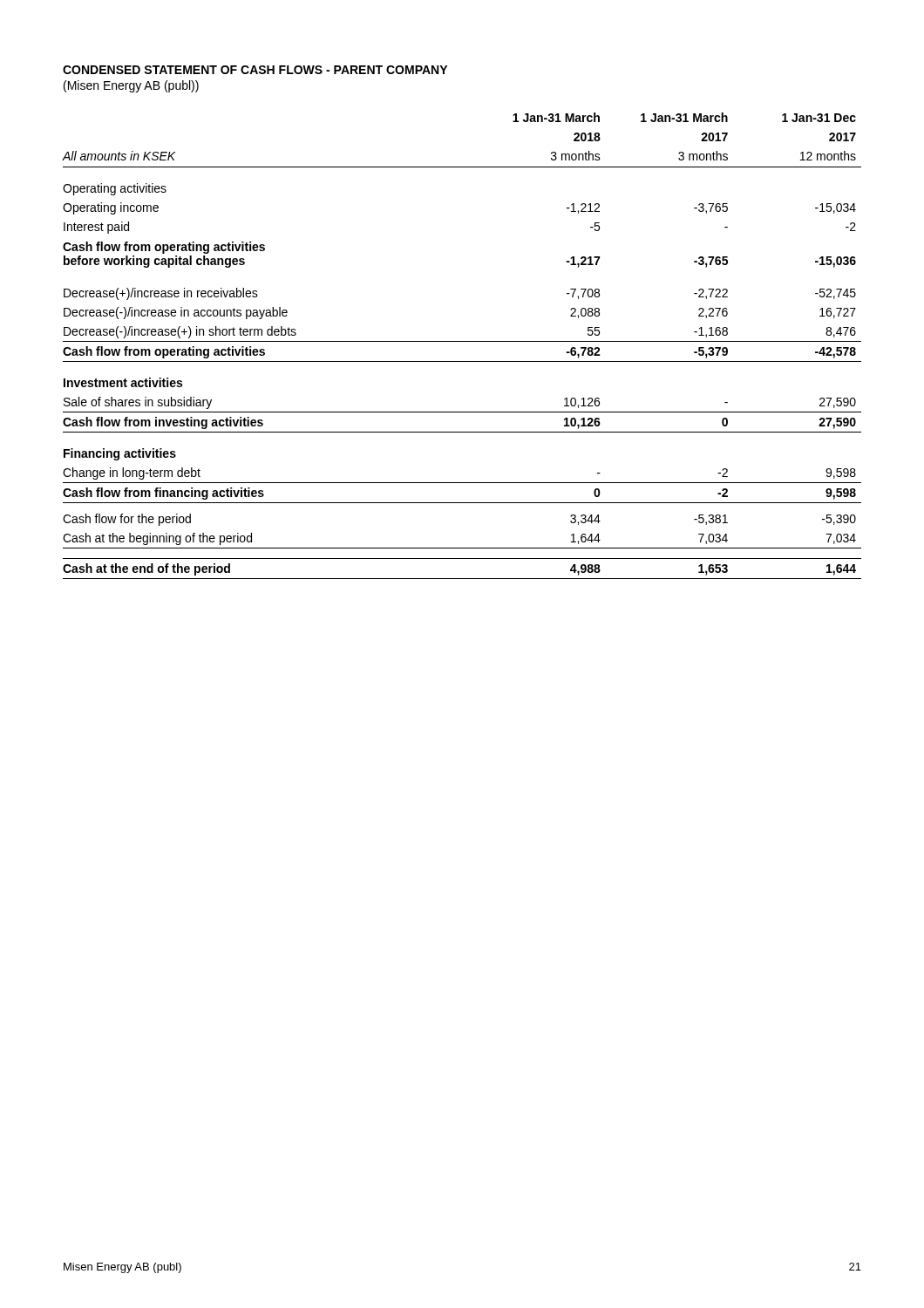The width and height of the screenshot is (924, 1308).
Task: Navigate to the element starting "CONDENSED STATEMENT OF CASH FLOWS - PARENT"
Action: (x=255, y=70)
